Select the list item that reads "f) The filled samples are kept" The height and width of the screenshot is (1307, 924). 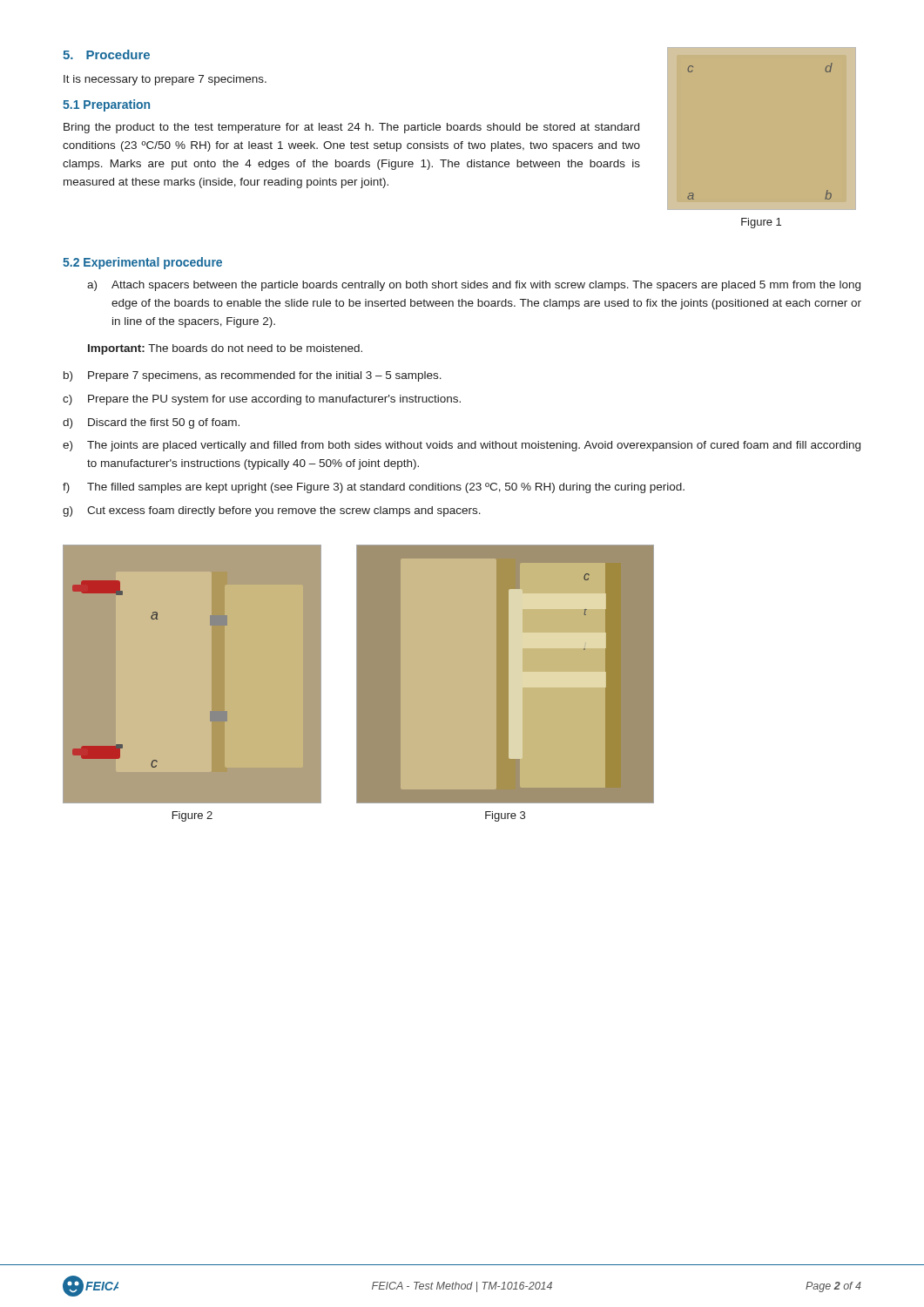pos(462,488)
